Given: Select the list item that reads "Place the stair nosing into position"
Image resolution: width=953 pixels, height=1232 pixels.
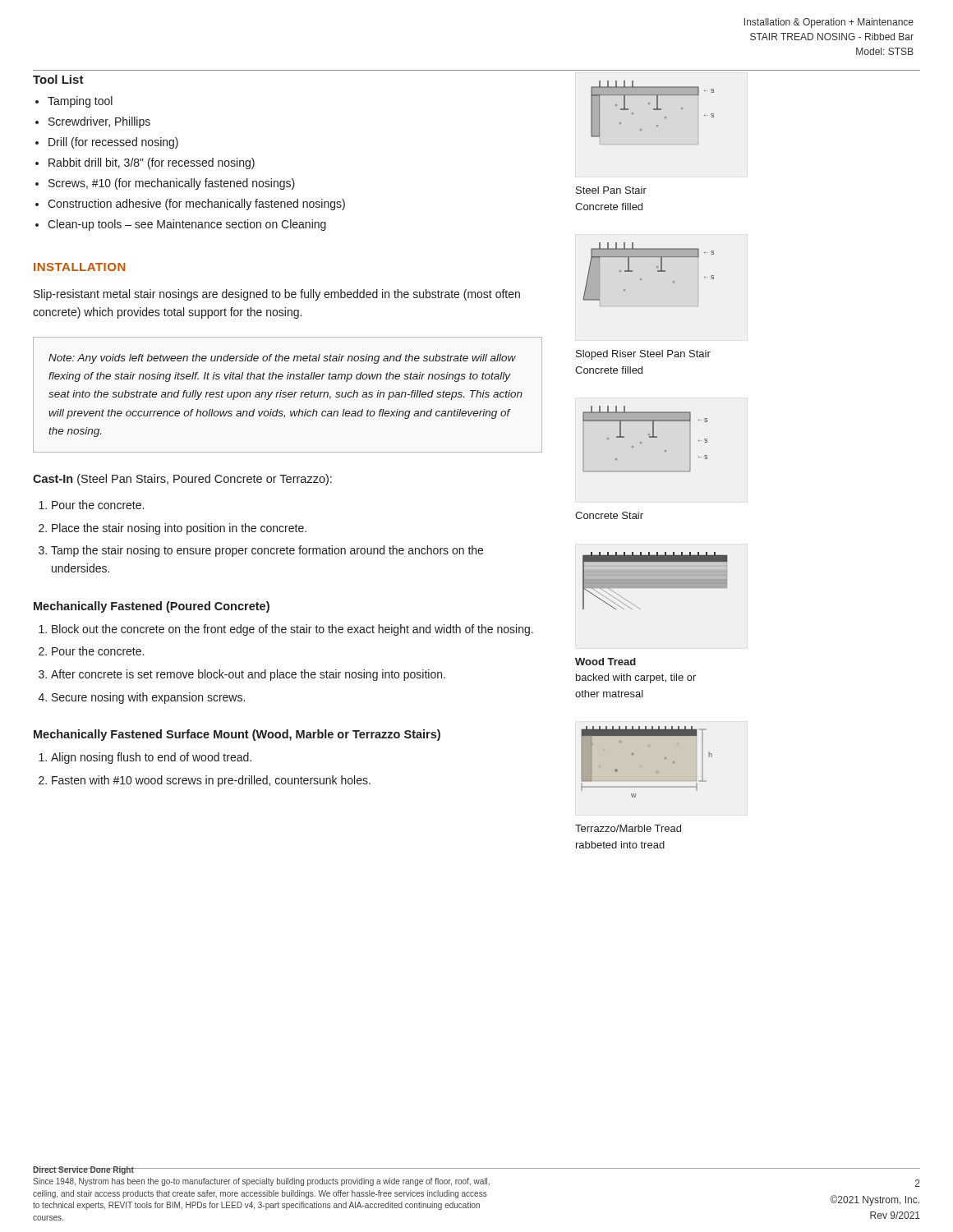Looking at the screenshot, I should point(179,528).
